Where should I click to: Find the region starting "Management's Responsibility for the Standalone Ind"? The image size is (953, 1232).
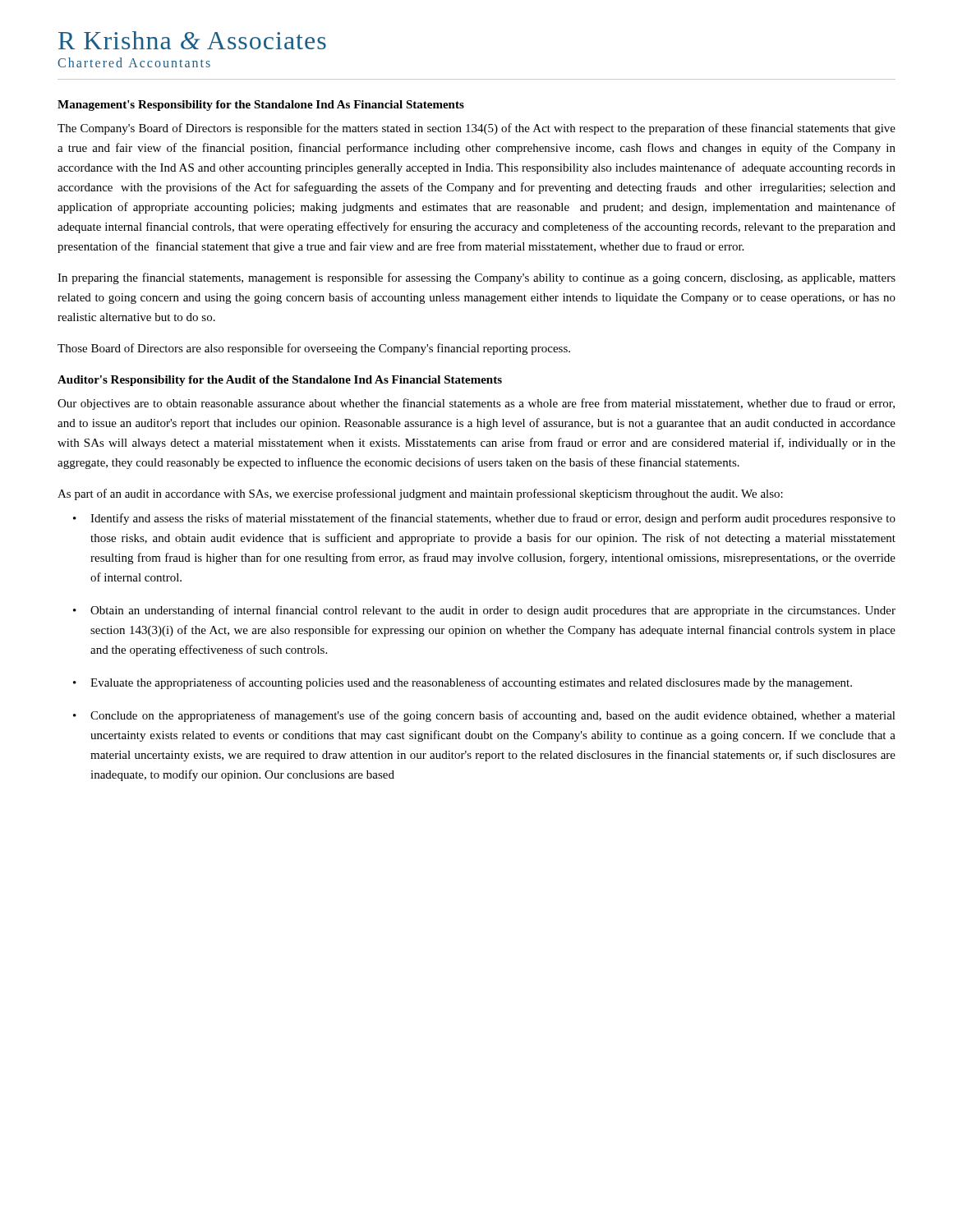[x=261, y=105]
